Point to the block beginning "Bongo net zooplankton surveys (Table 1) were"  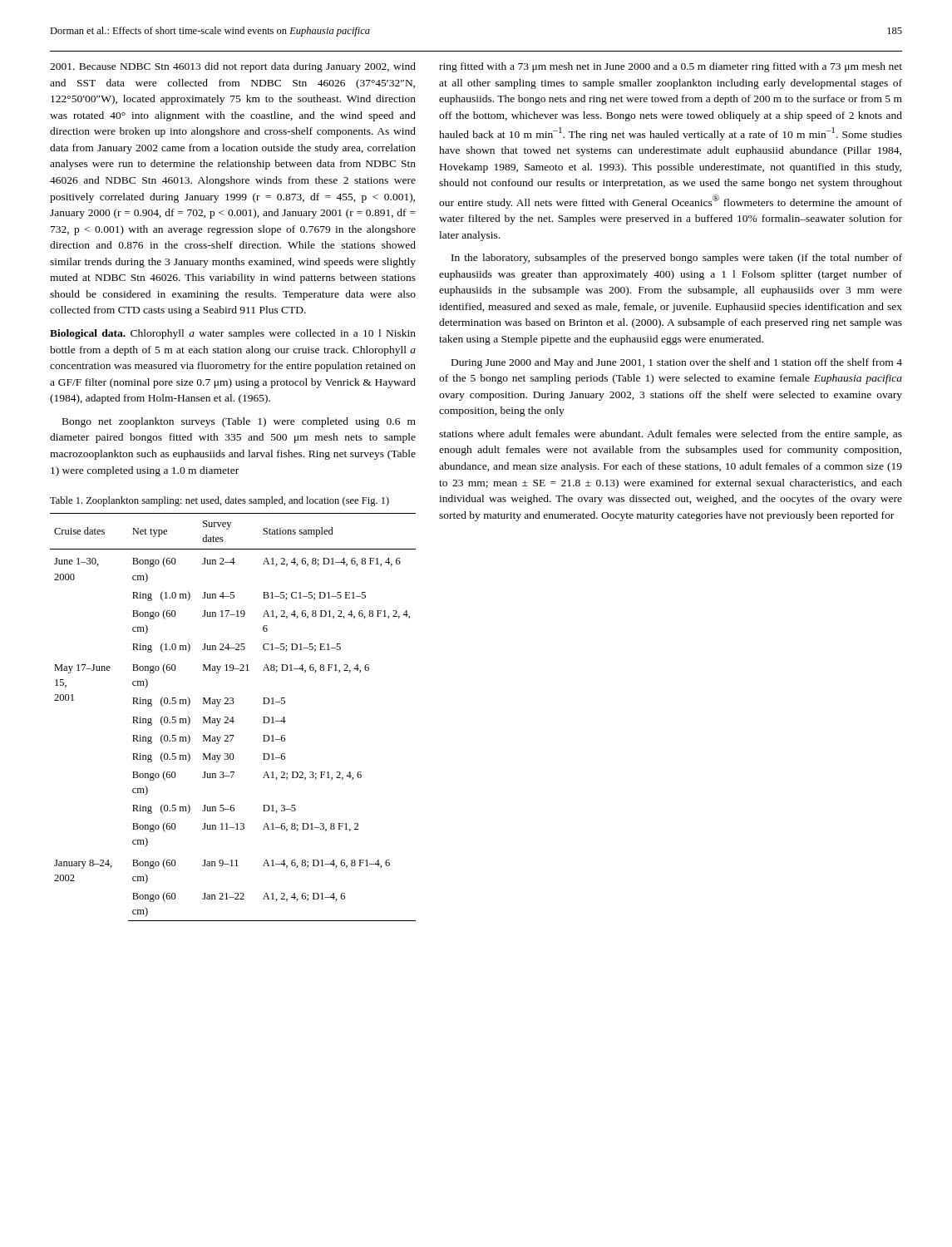coord(233,446)
